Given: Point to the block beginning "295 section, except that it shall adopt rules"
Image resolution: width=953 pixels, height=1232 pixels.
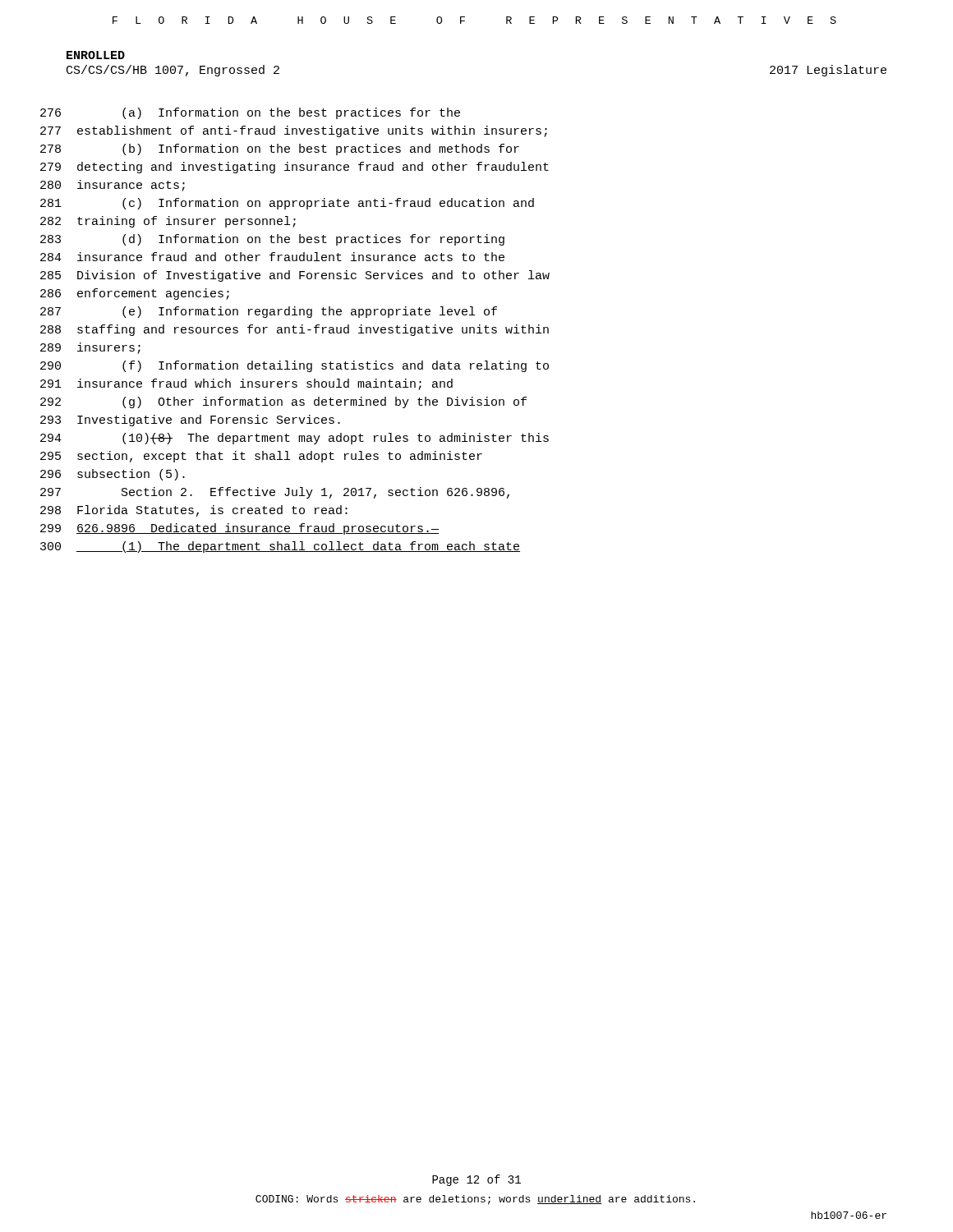Looking at the screenshot, I should [x=476, y=457].
